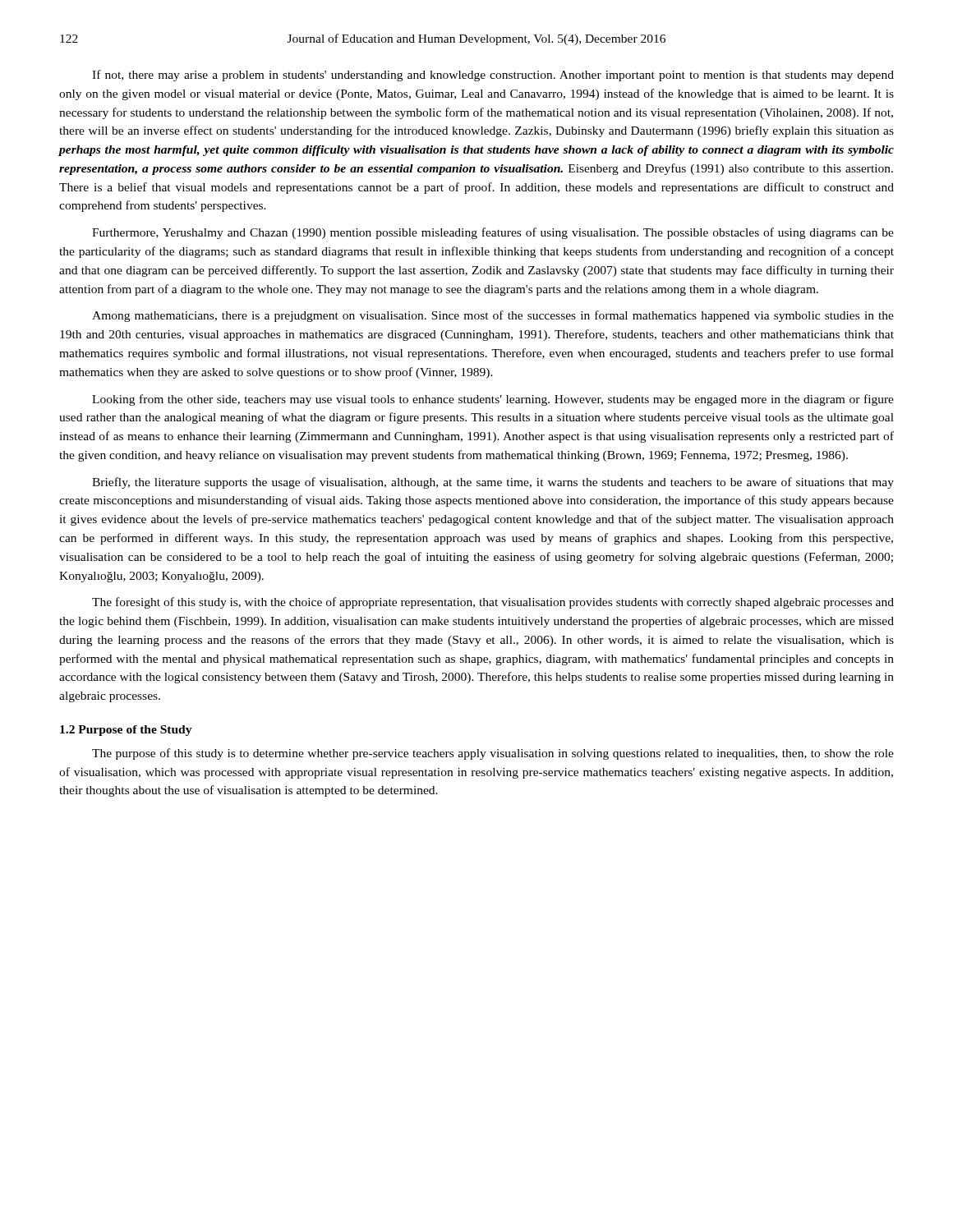The width and height of the screenshot is (953, 1232).
Task: Find the text starting "The purpose of this"
Action: click(476, 771)
